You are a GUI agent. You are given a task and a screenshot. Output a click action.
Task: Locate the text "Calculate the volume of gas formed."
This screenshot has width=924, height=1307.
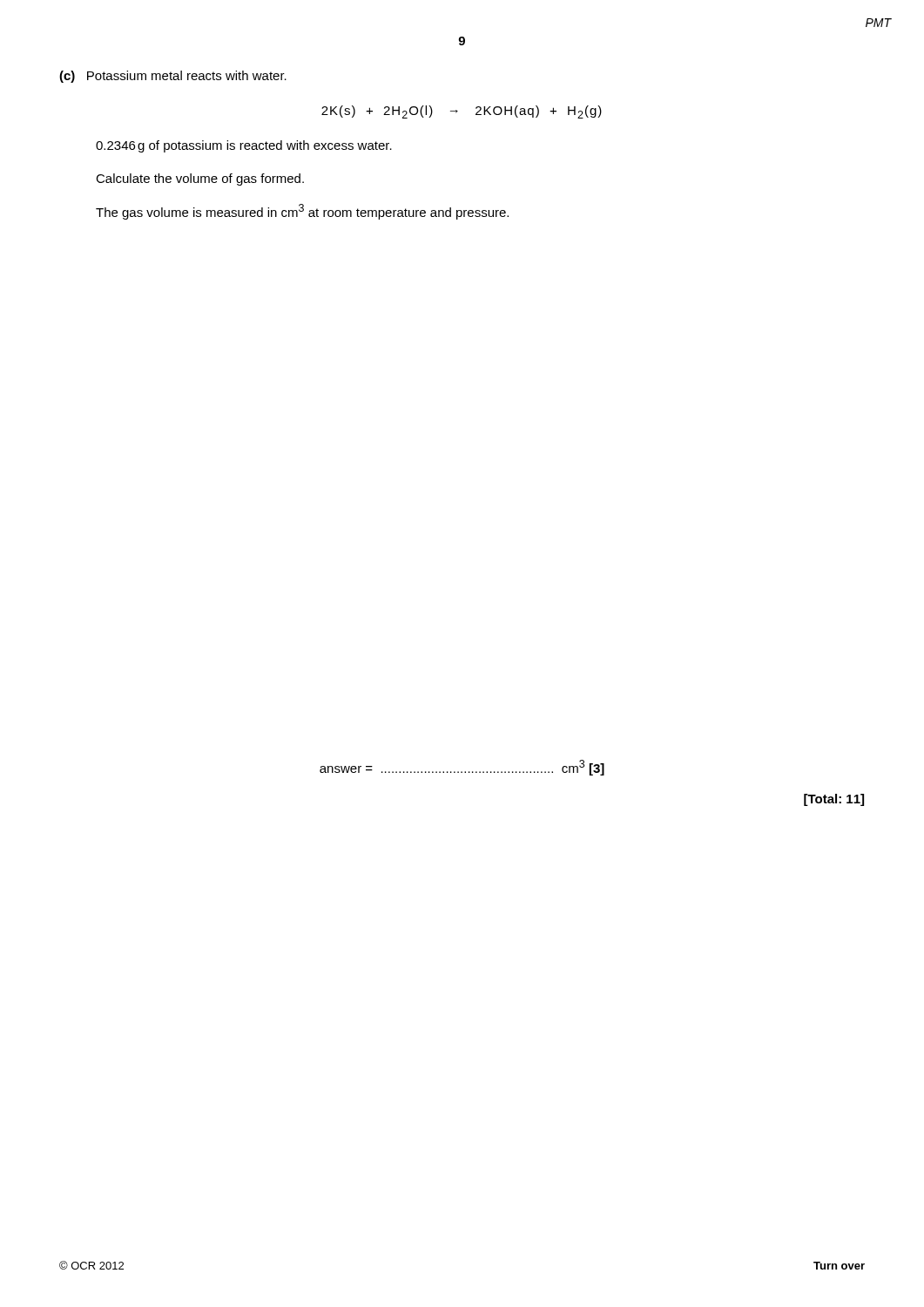[x=200, y=178]
